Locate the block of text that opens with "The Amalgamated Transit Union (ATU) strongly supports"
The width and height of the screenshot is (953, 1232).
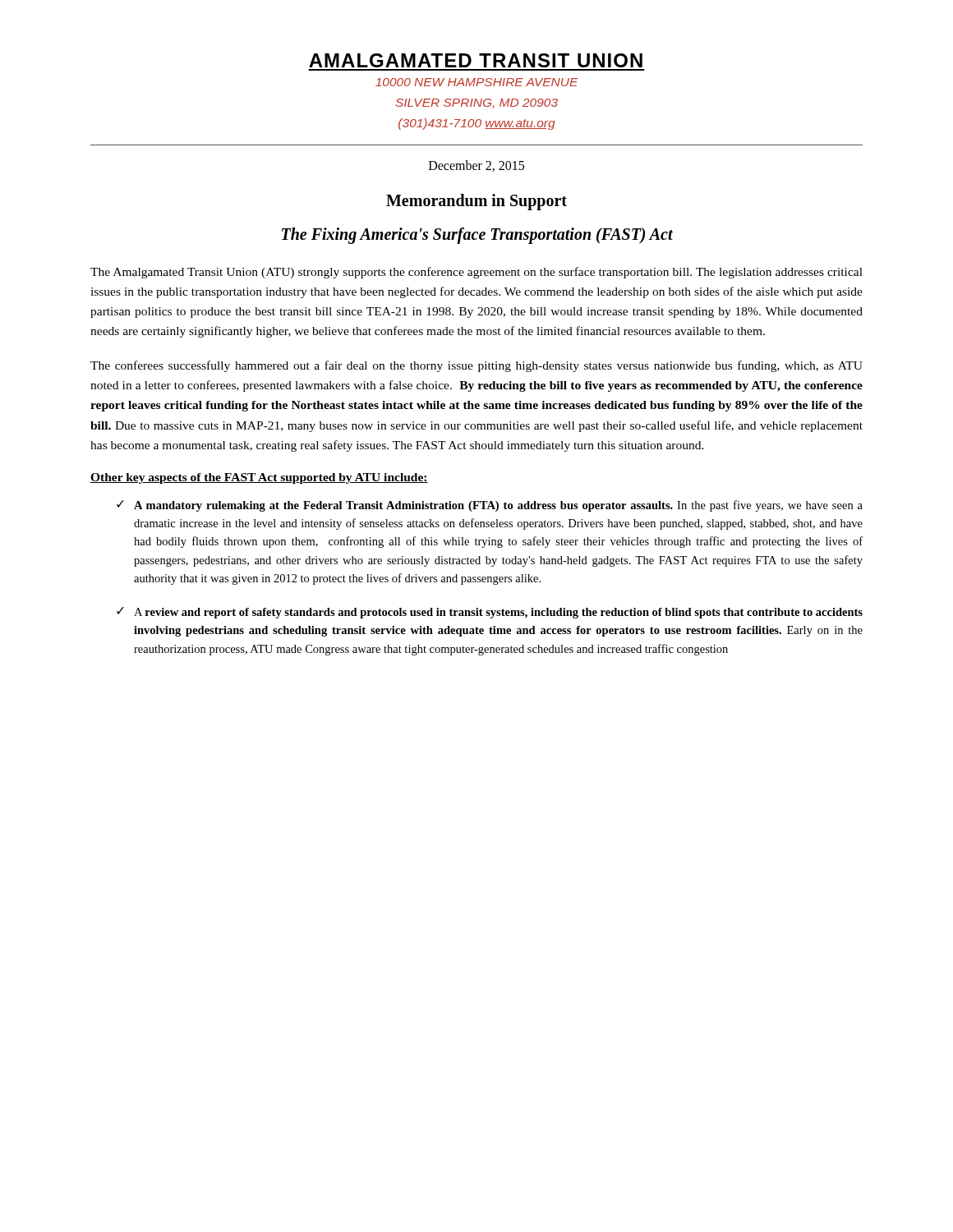point(476,301)
